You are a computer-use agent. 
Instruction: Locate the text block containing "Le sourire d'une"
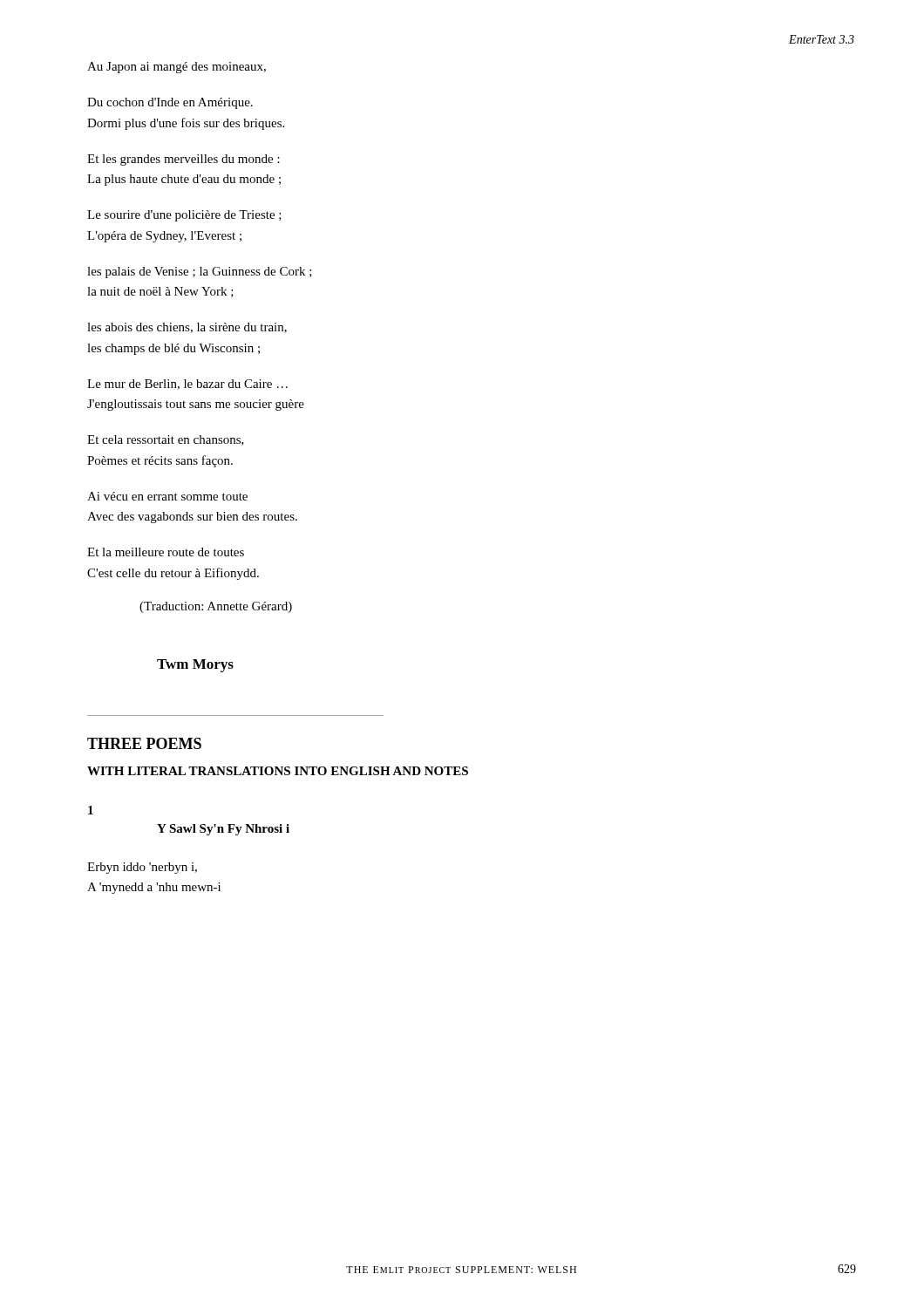185,225
